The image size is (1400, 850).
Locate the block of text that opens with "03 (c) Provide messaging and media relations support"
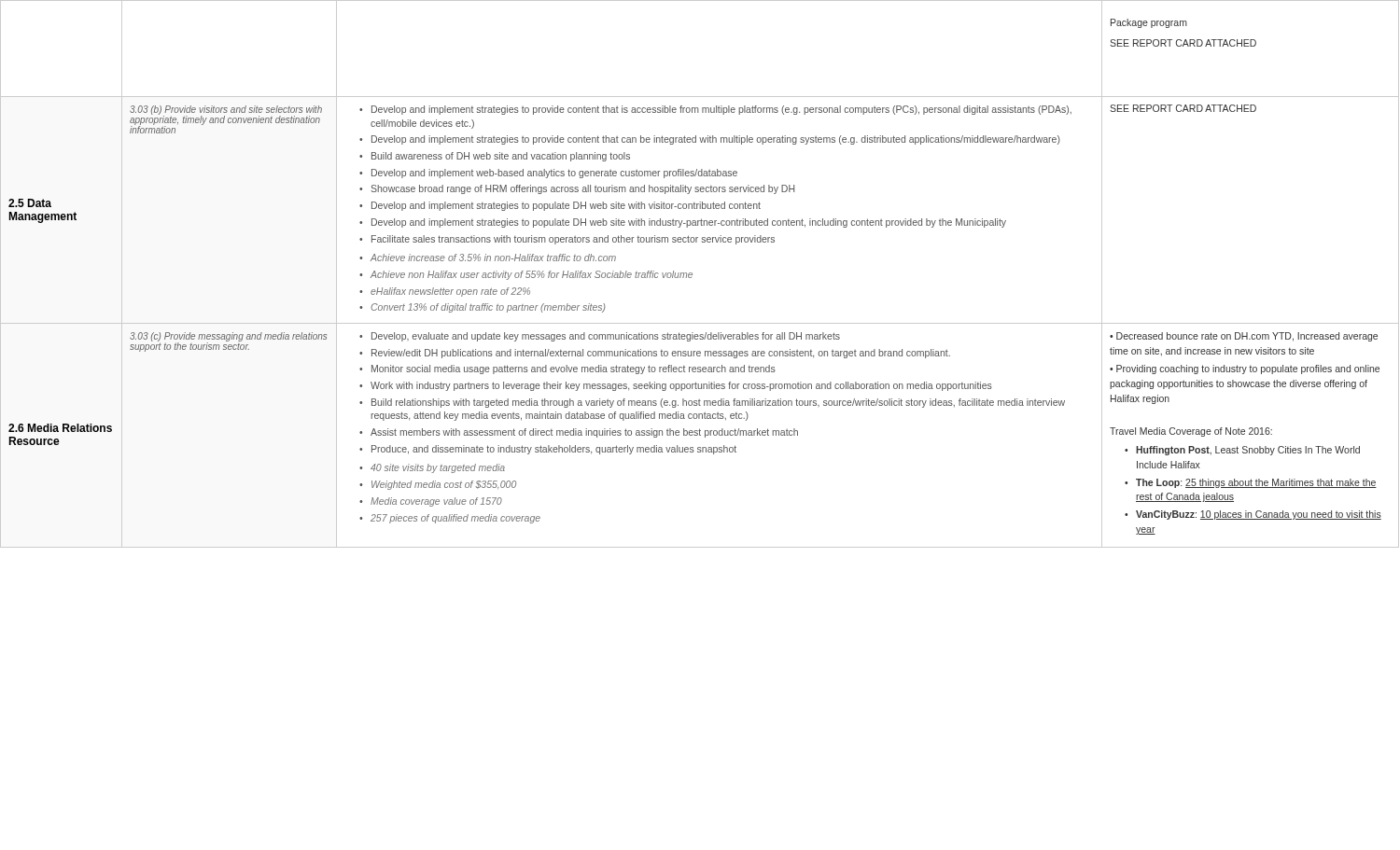point(229,341)
